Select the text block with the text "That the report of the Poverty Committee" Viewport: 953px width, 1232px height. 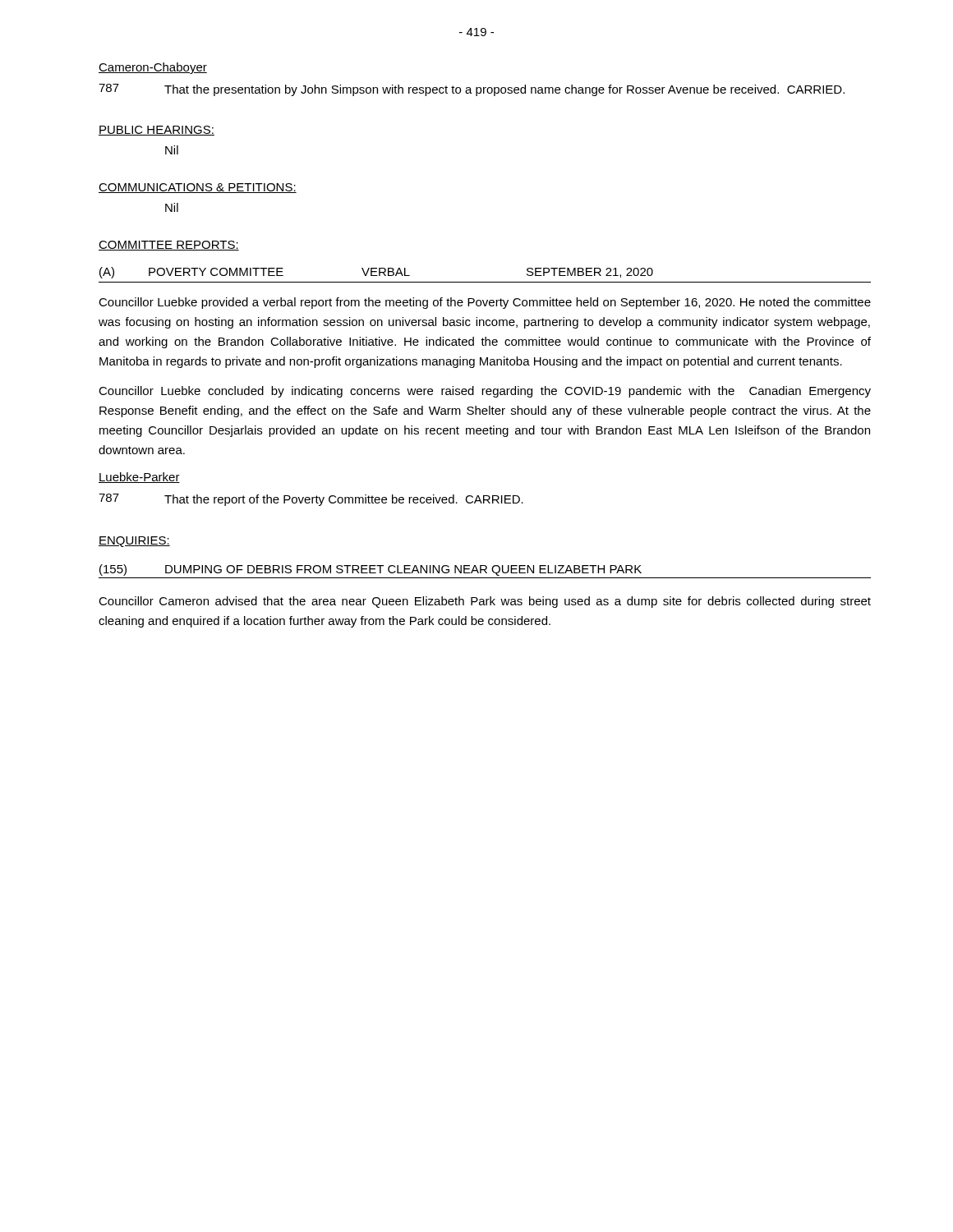344,499
